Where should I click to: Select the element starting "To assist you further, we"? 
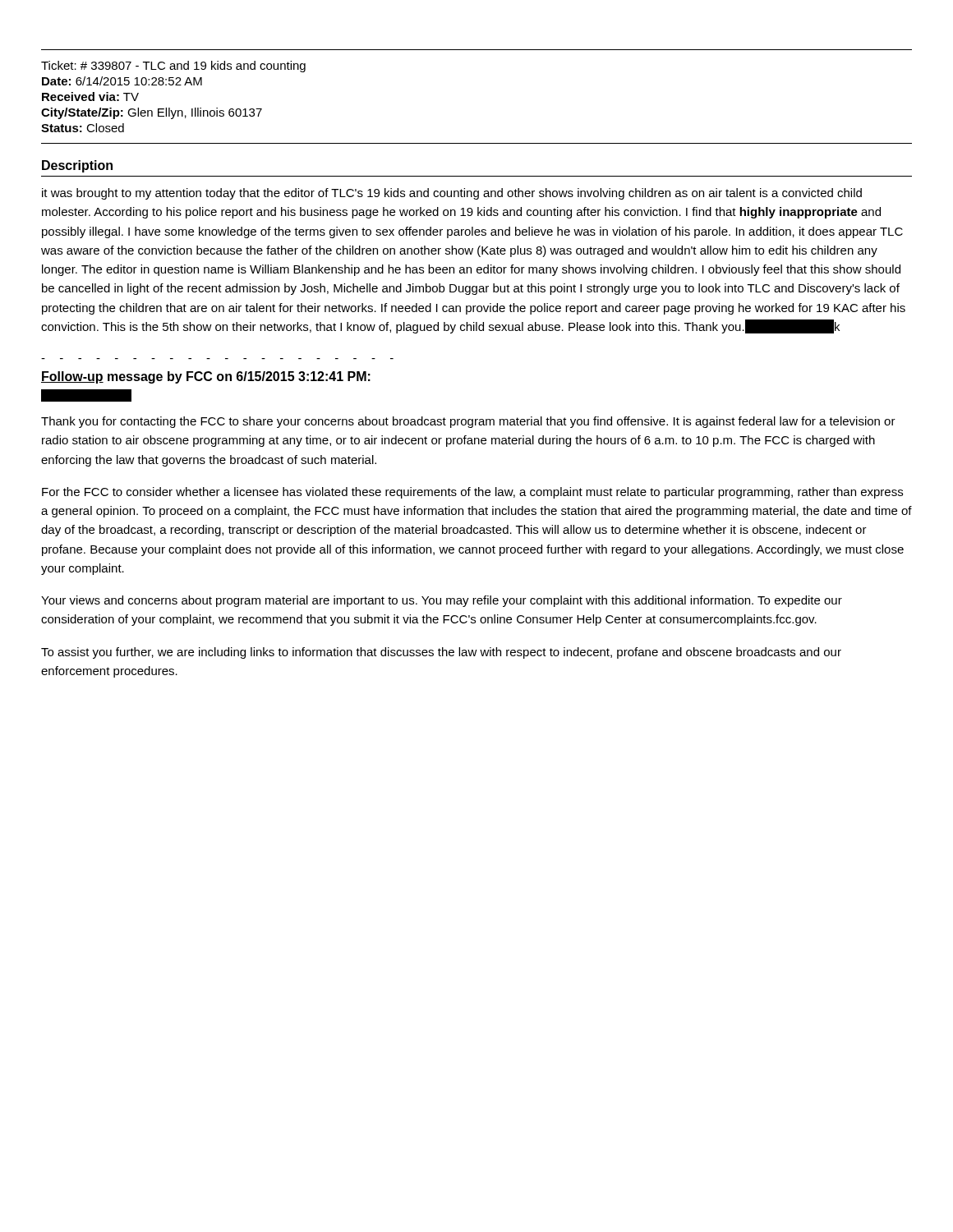point(441,661)
